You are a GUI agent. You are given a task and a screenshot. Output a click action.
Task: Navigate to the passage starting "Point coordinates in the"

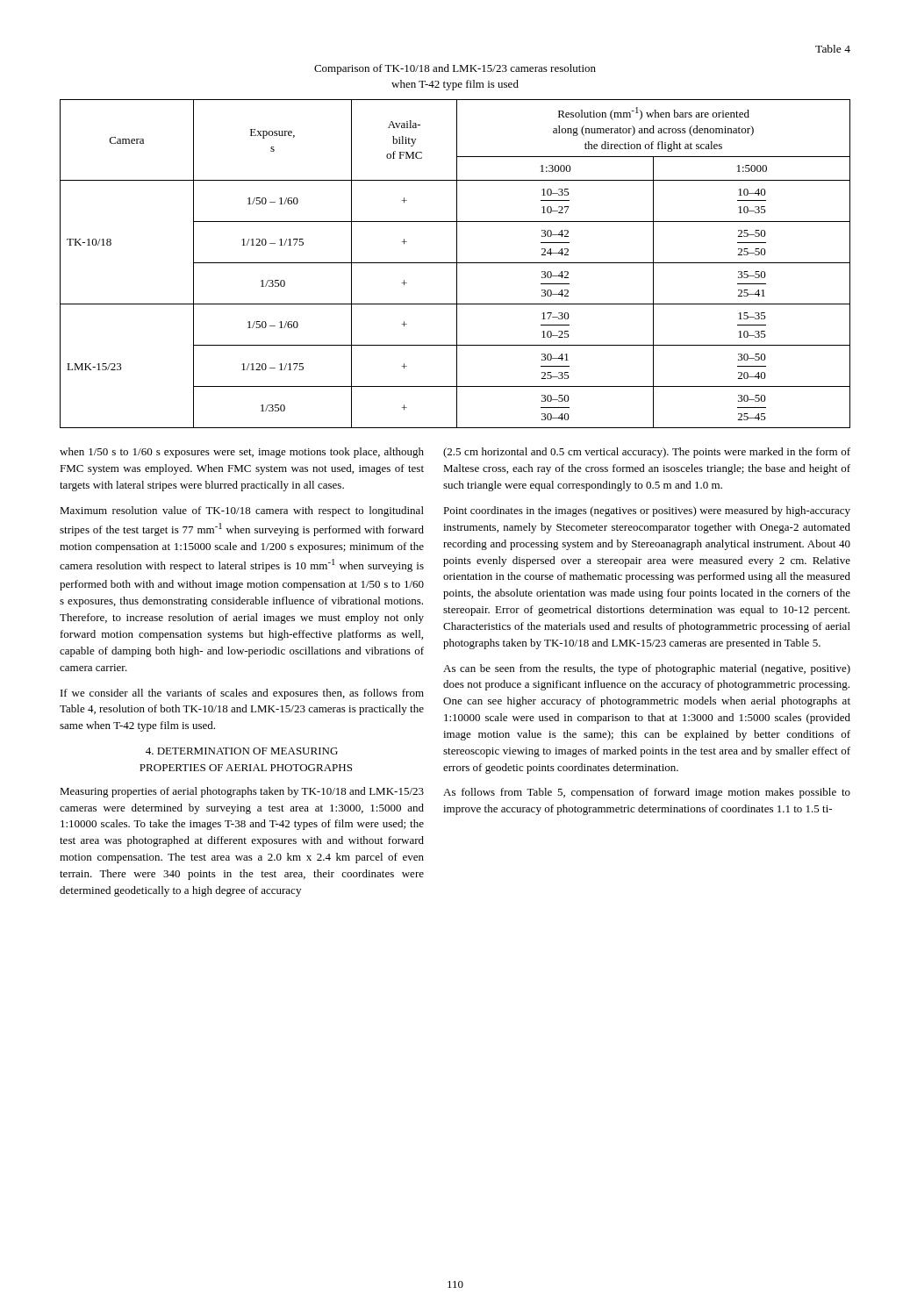[647, 576]
